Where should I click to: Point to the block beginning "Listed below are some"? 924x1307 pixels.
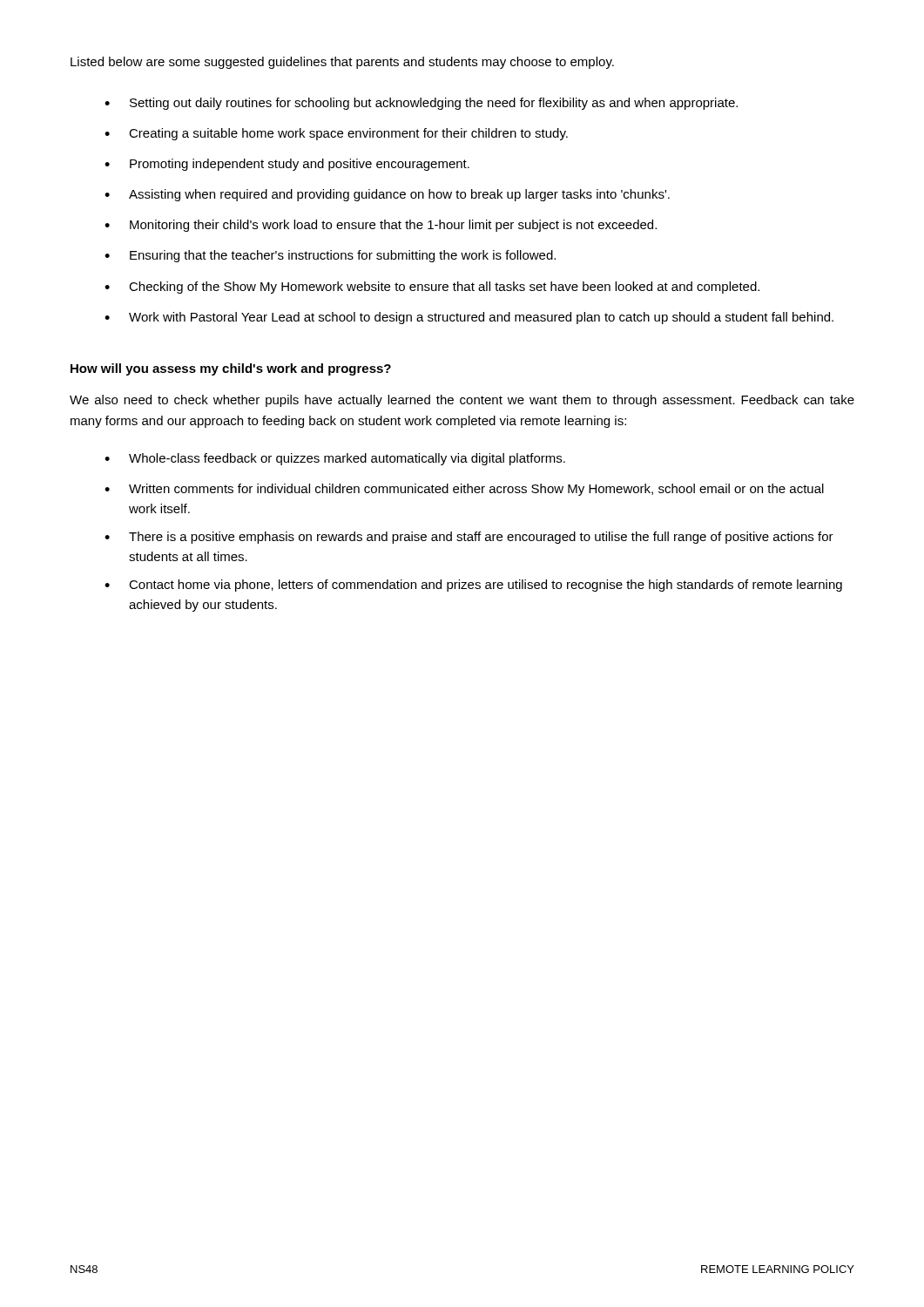342,61
